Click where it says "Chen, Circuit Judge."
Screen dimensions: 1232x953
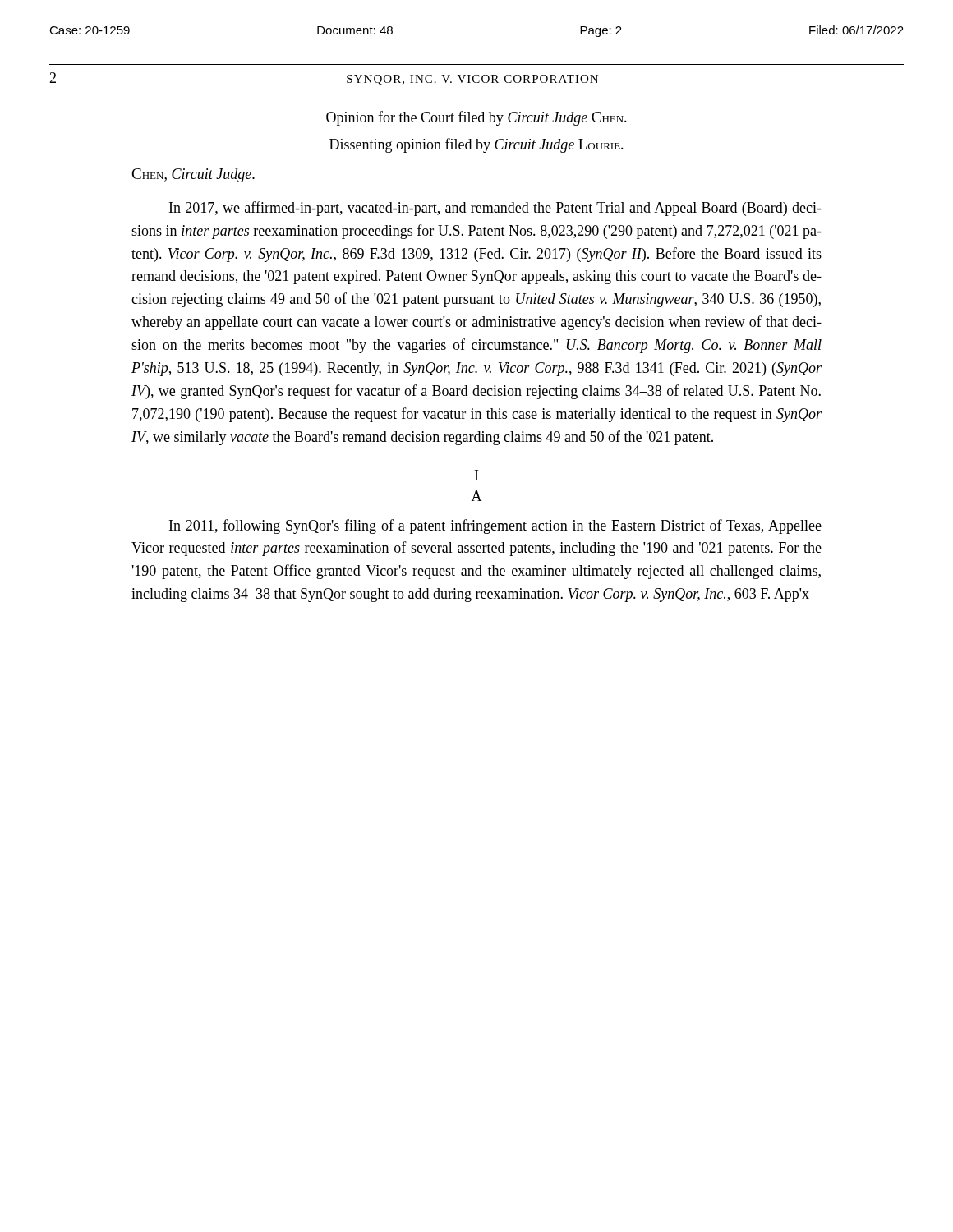[x=193, y=174]
